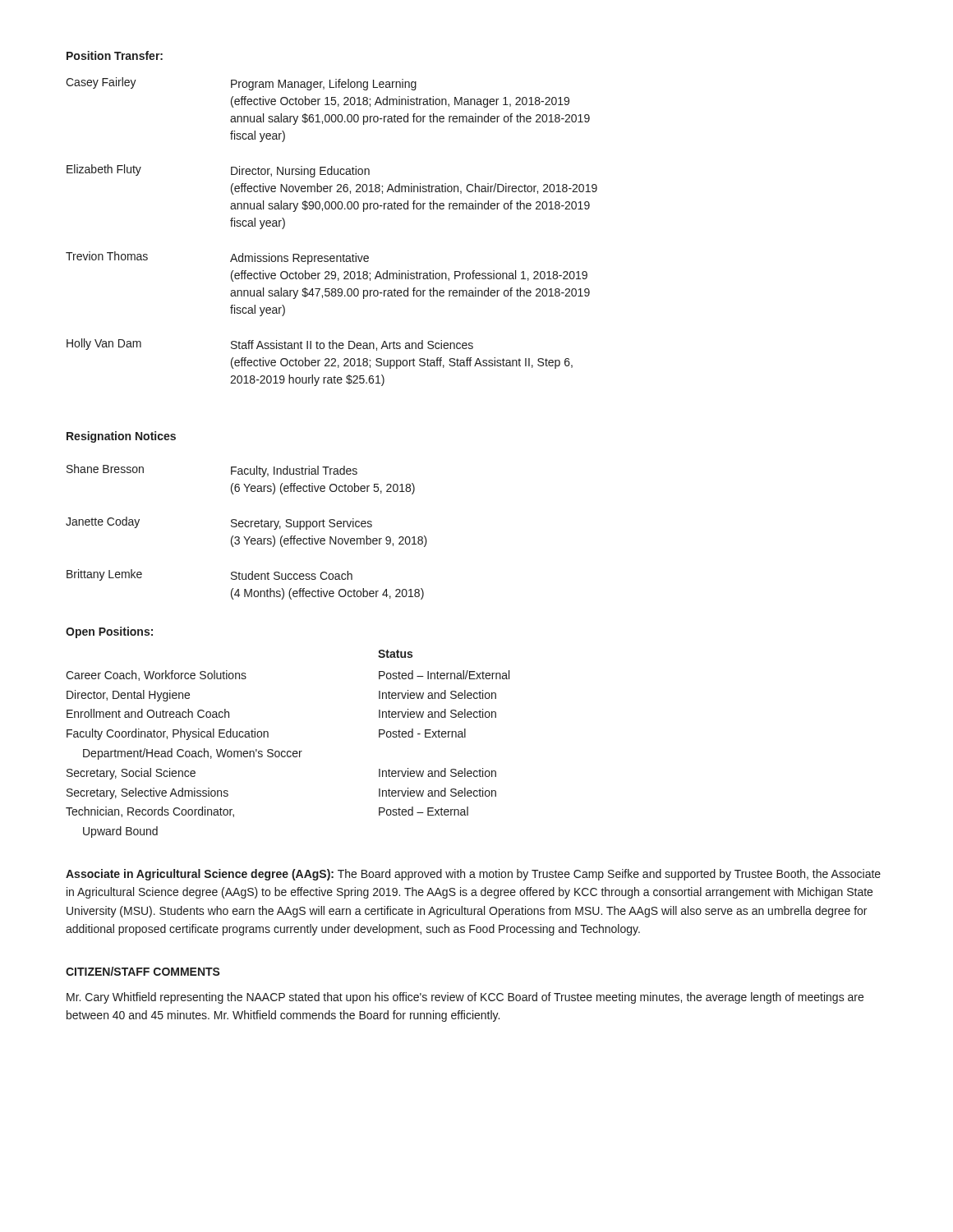Find the block starting "Resignation Notices"
This screenshot has width=953, height=1232.
pyautogui.click(x=121, y=436)
